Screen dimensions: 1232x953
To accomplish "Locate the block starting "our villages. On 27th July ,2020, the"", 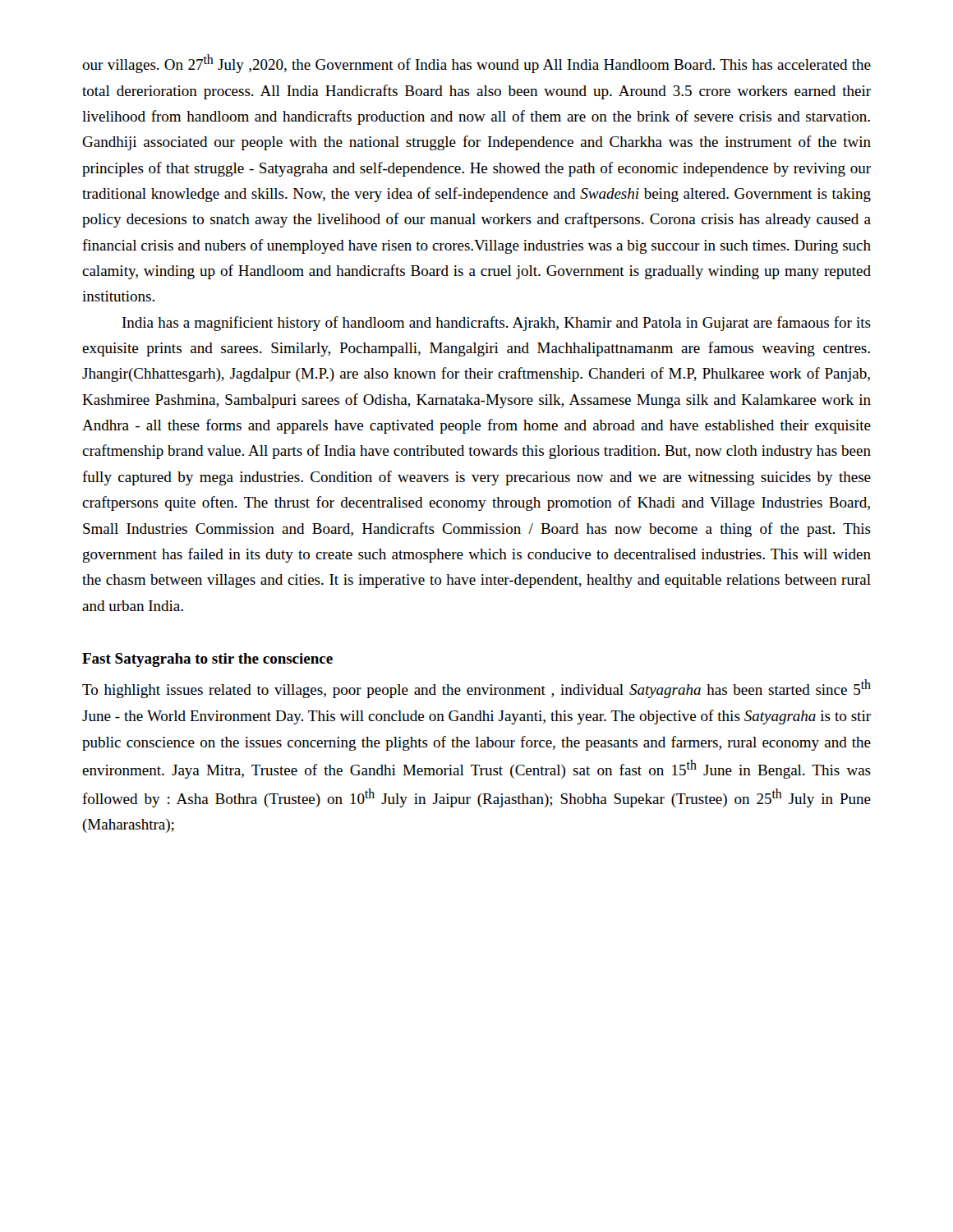I will click(476, 179).
